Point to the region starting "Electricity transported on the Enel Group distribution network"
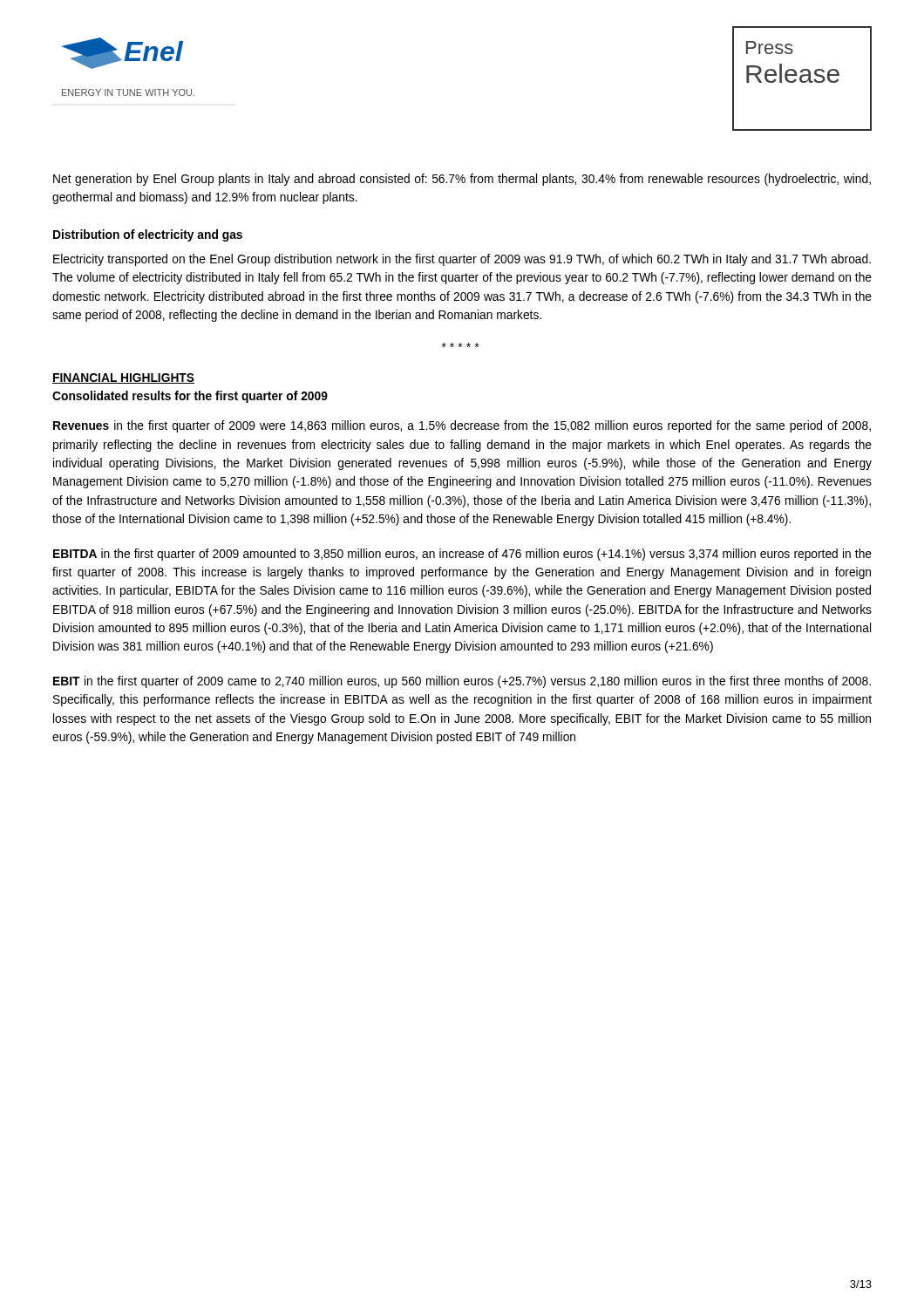 tap(462, 287)
